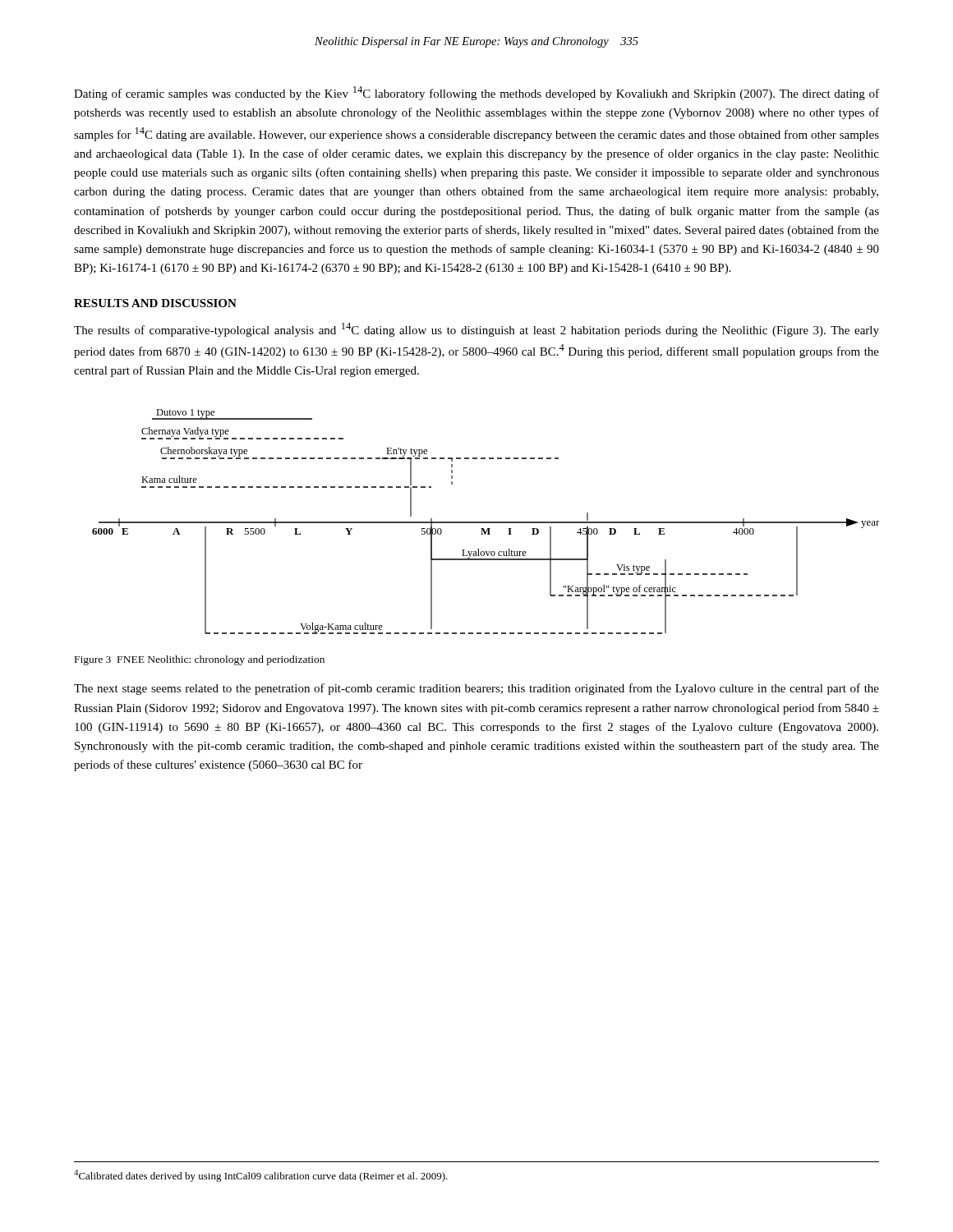
Task: Click on the element starting "The next stage seems"
Action: pos(476,727)
